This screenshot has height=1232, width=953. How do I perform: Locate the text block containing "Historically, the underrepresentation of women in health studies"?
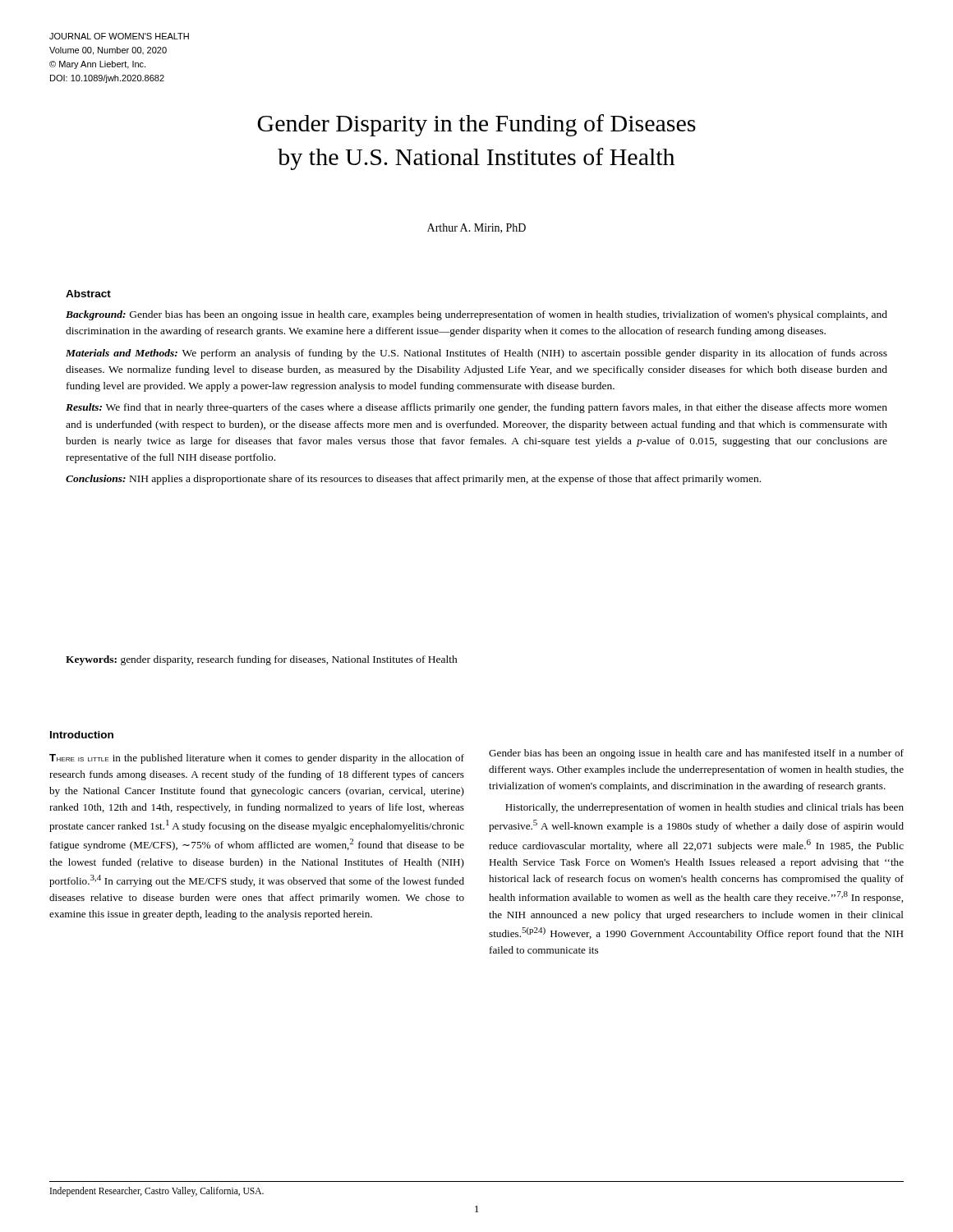(696, 879)
